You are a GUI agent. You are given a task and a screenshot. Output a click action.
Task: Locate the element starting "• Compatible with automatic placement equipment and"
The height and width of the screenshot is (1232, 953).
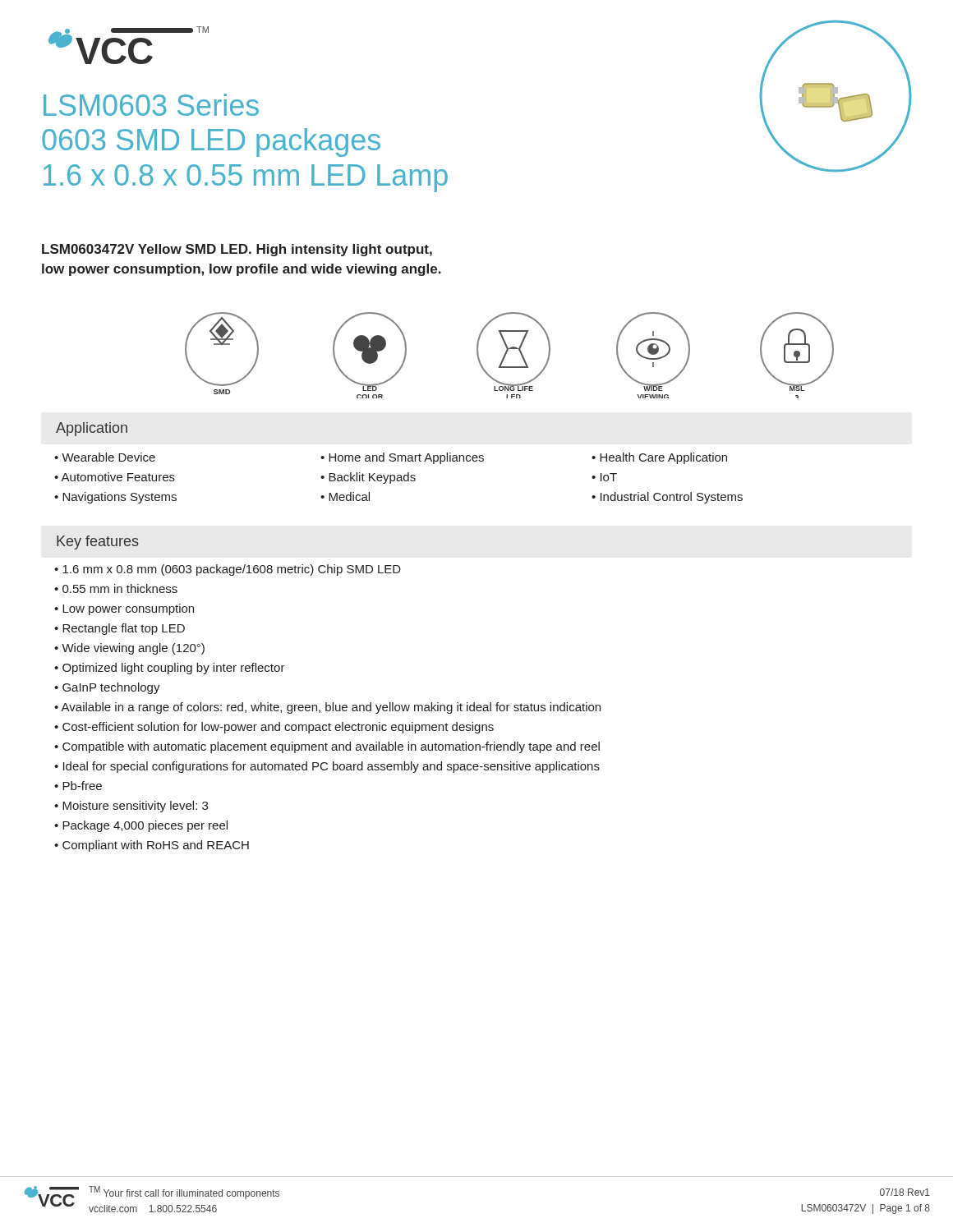327,746
